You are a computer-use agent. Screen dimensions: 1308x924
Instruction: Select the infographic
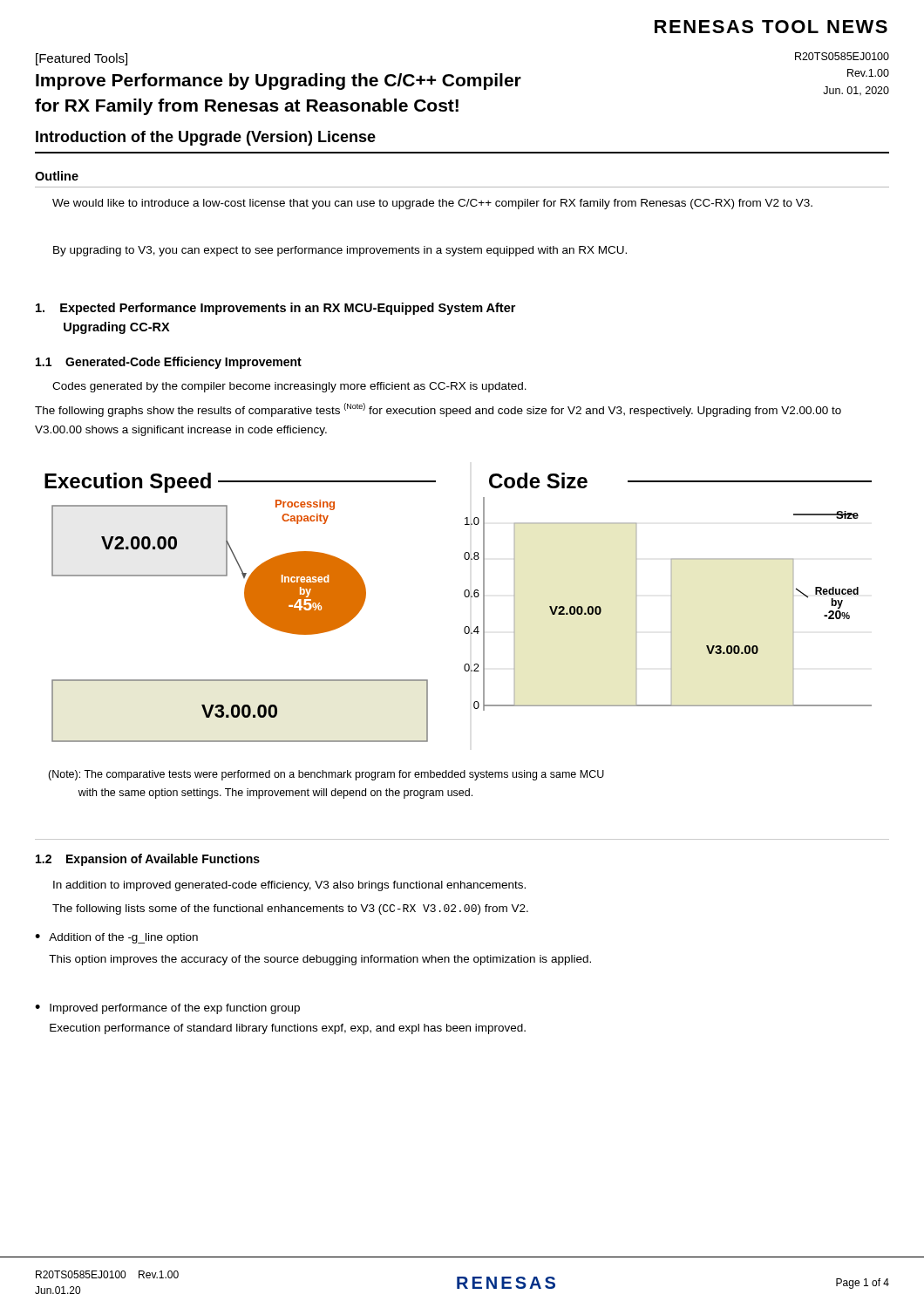[462, 606]
